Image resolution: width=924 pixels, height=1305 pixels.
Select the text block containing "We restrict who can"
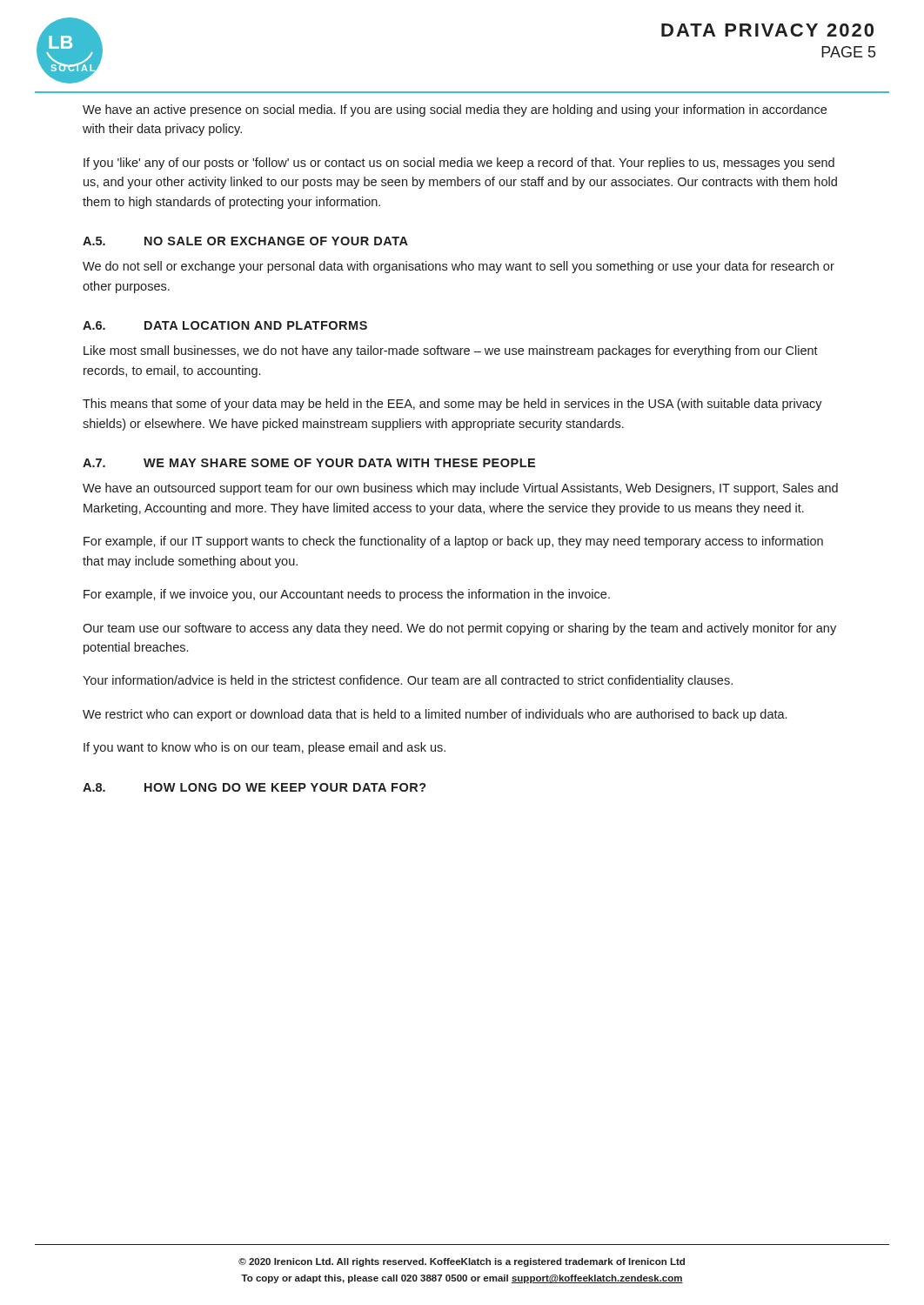pyautogui.click(x=435, y=714)
